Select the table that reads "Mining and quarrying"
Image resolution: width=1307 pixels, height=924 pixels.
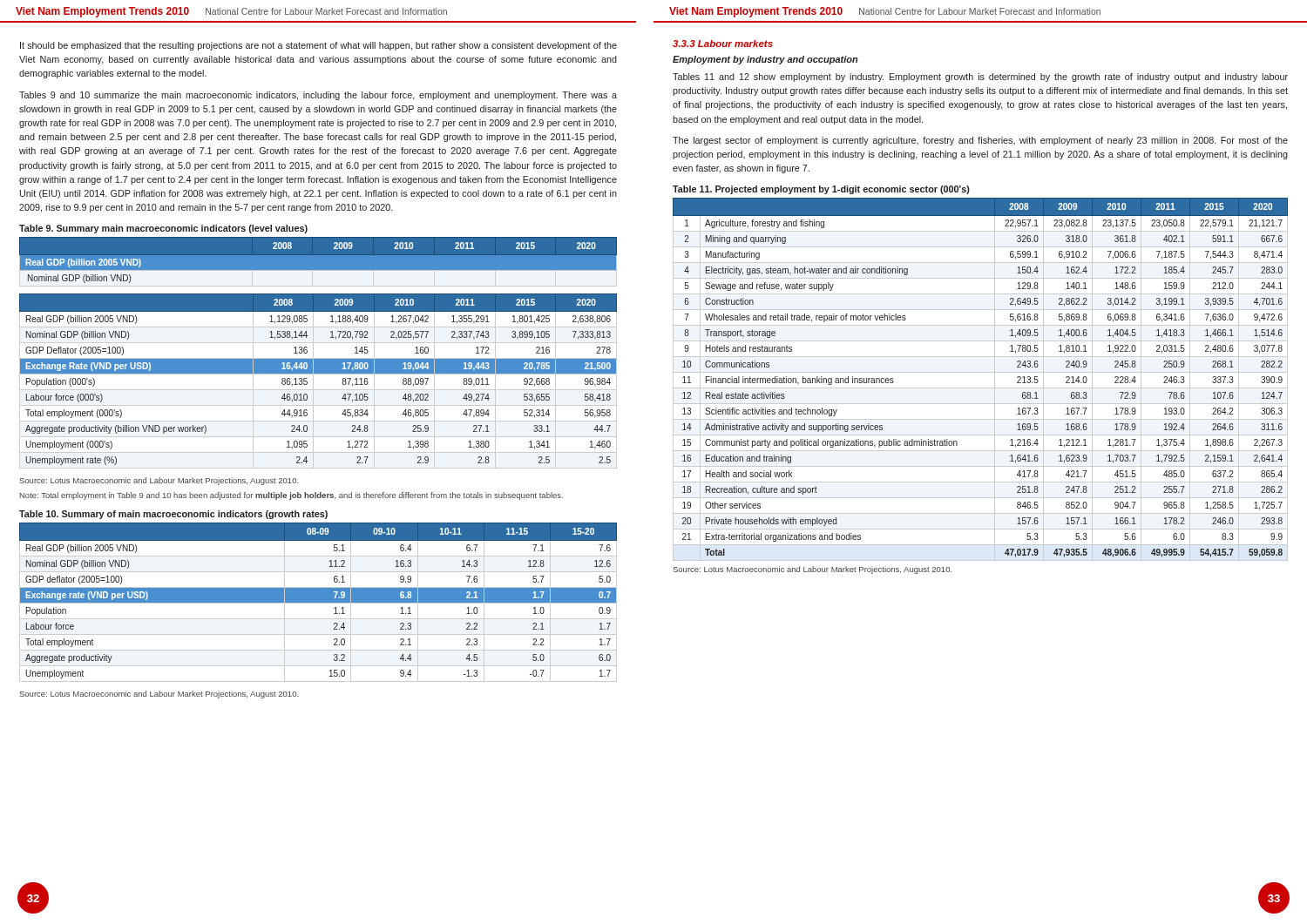pyautogui.click(x=980, y=380)
